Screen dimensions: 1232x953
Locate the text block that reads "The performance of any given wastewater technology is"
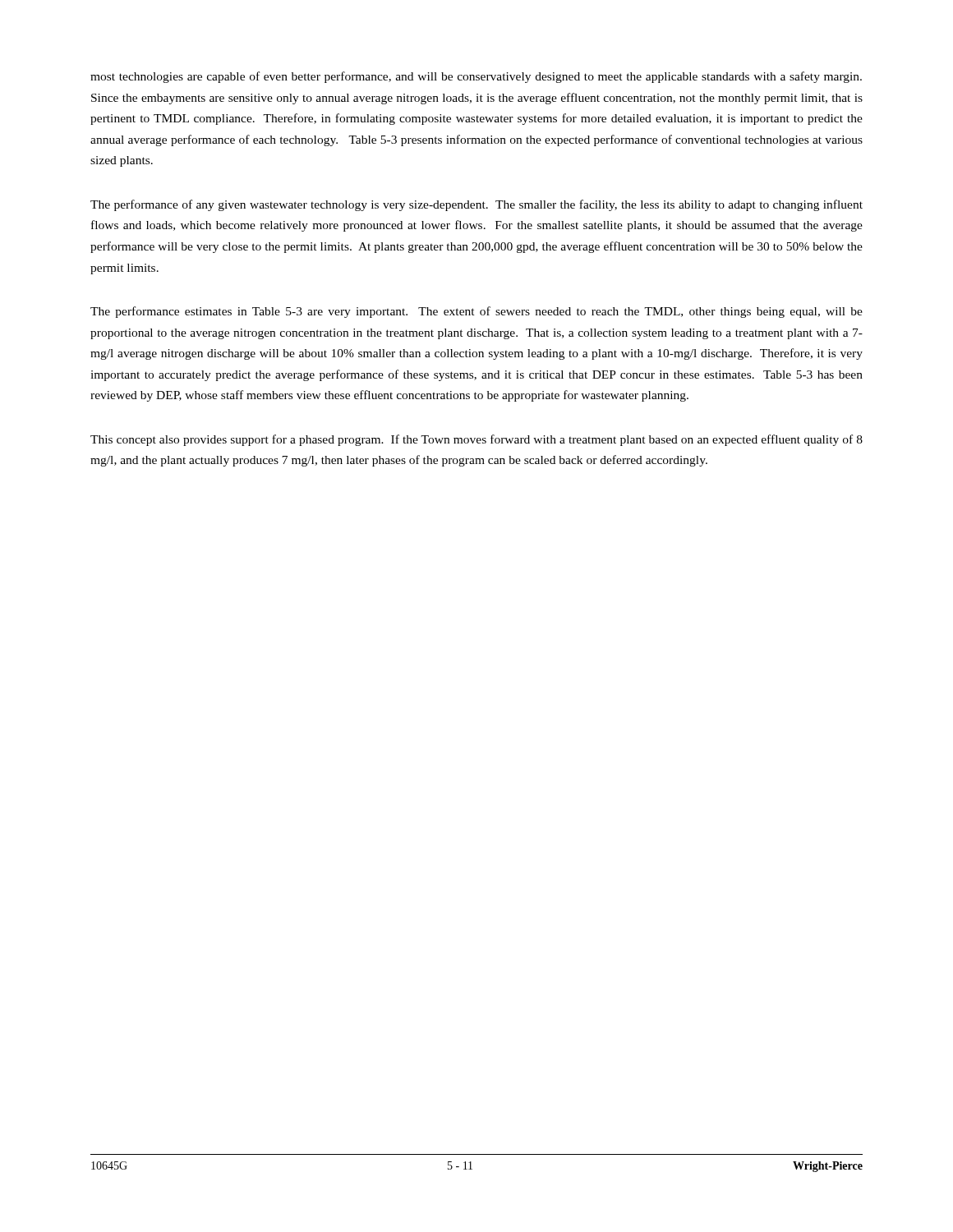click(476, 235)
